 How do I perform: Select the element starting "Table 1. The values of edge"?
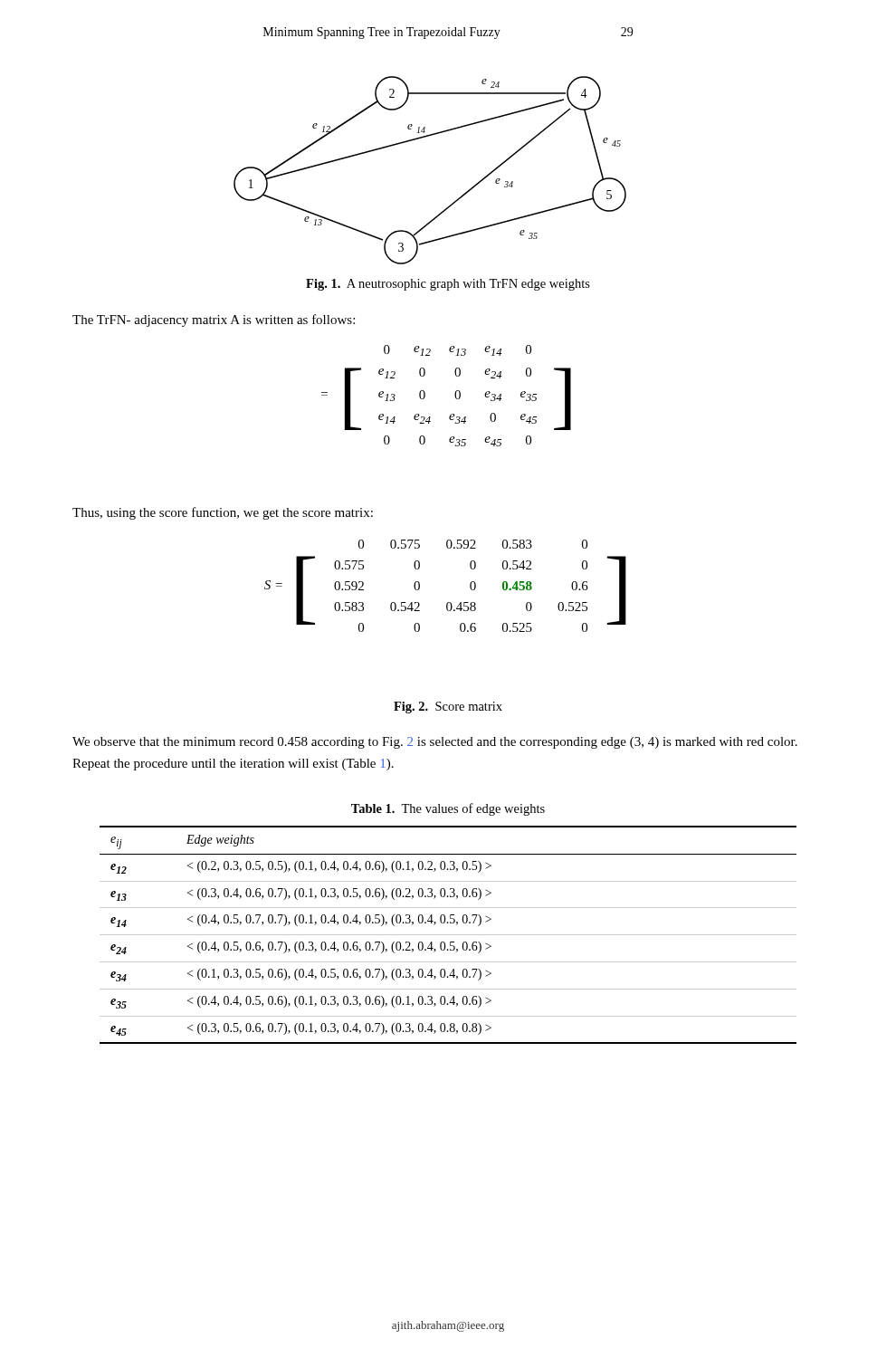click(448, 808)
